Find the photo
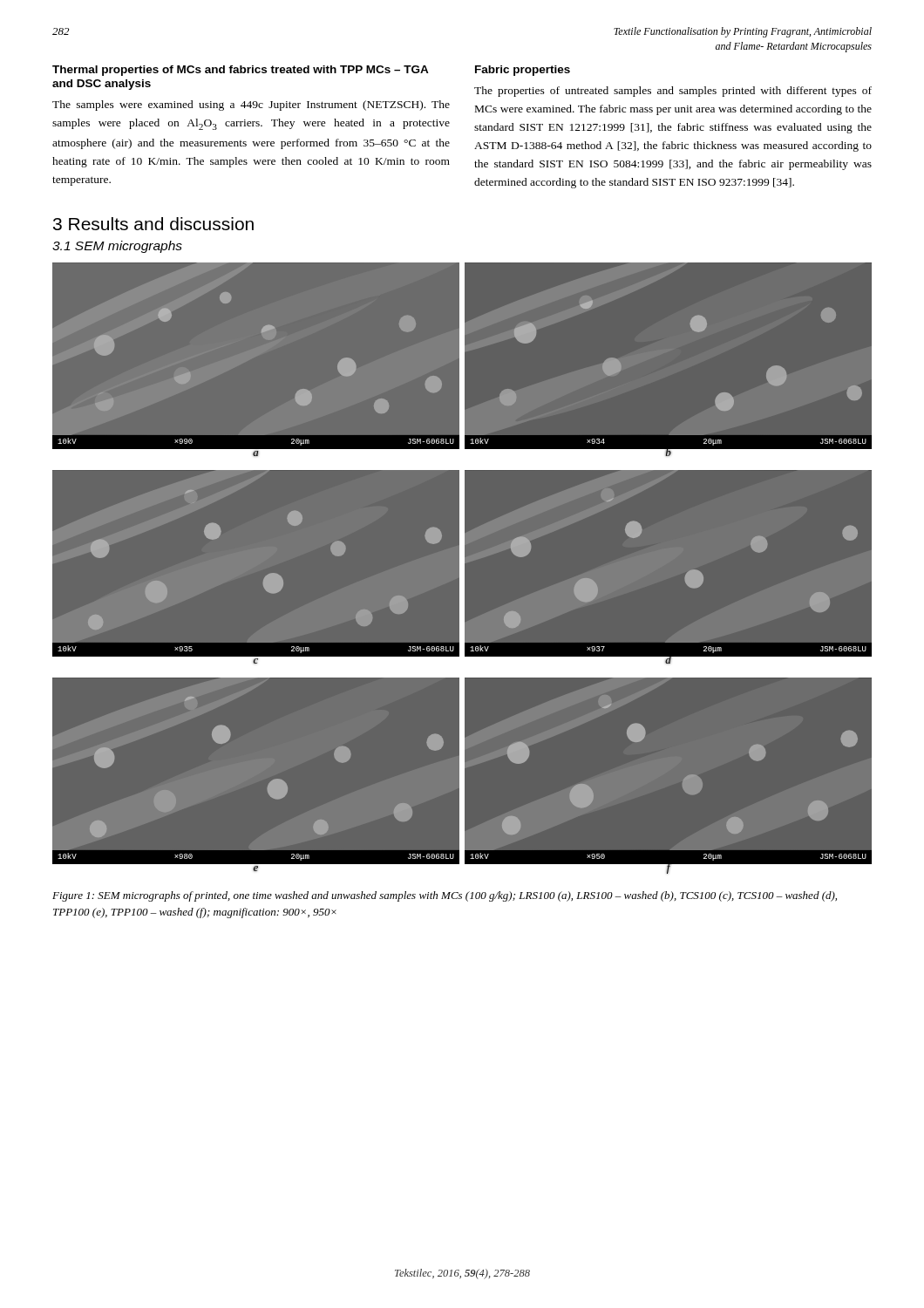The width and height of the screenshot is (924, 1308). 462,571
